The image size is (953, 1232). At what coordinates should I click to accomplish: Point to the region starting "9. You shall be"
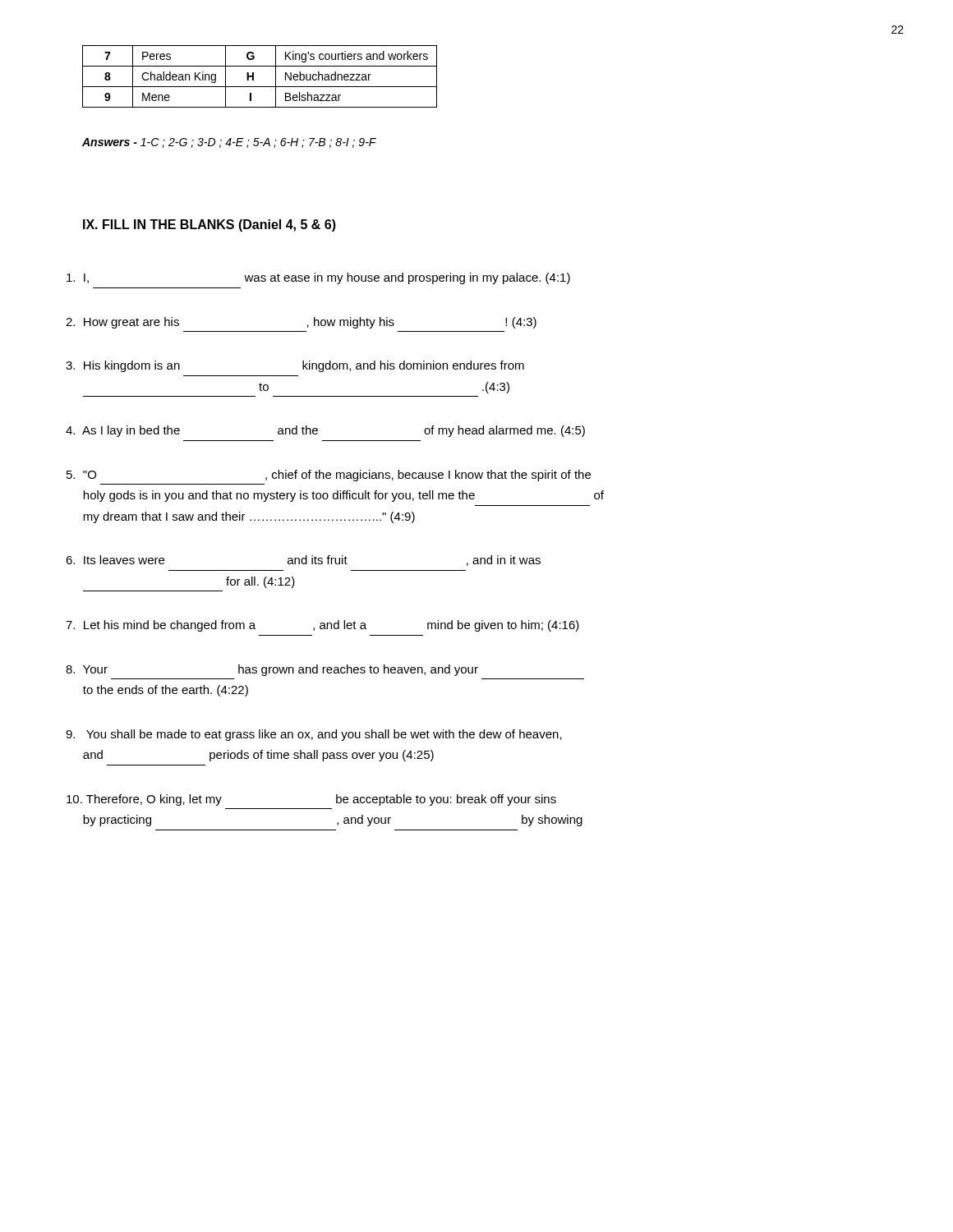tap(314, 746)
